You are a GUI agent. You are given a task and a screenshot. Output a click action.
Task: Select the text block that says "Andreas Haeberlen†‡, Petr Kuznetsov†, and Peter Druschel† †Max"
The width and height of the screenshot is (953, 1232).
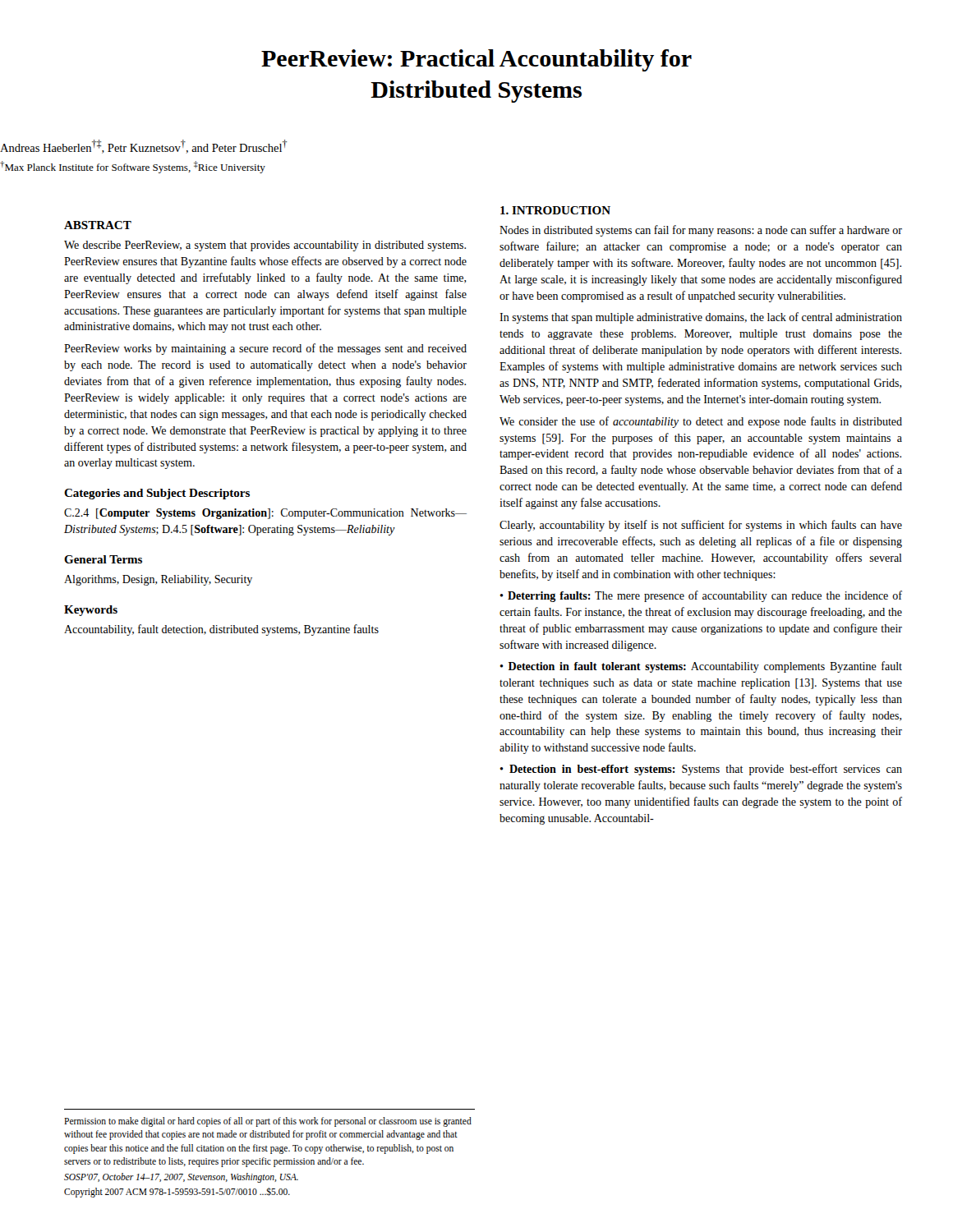(x=144, y=147)
